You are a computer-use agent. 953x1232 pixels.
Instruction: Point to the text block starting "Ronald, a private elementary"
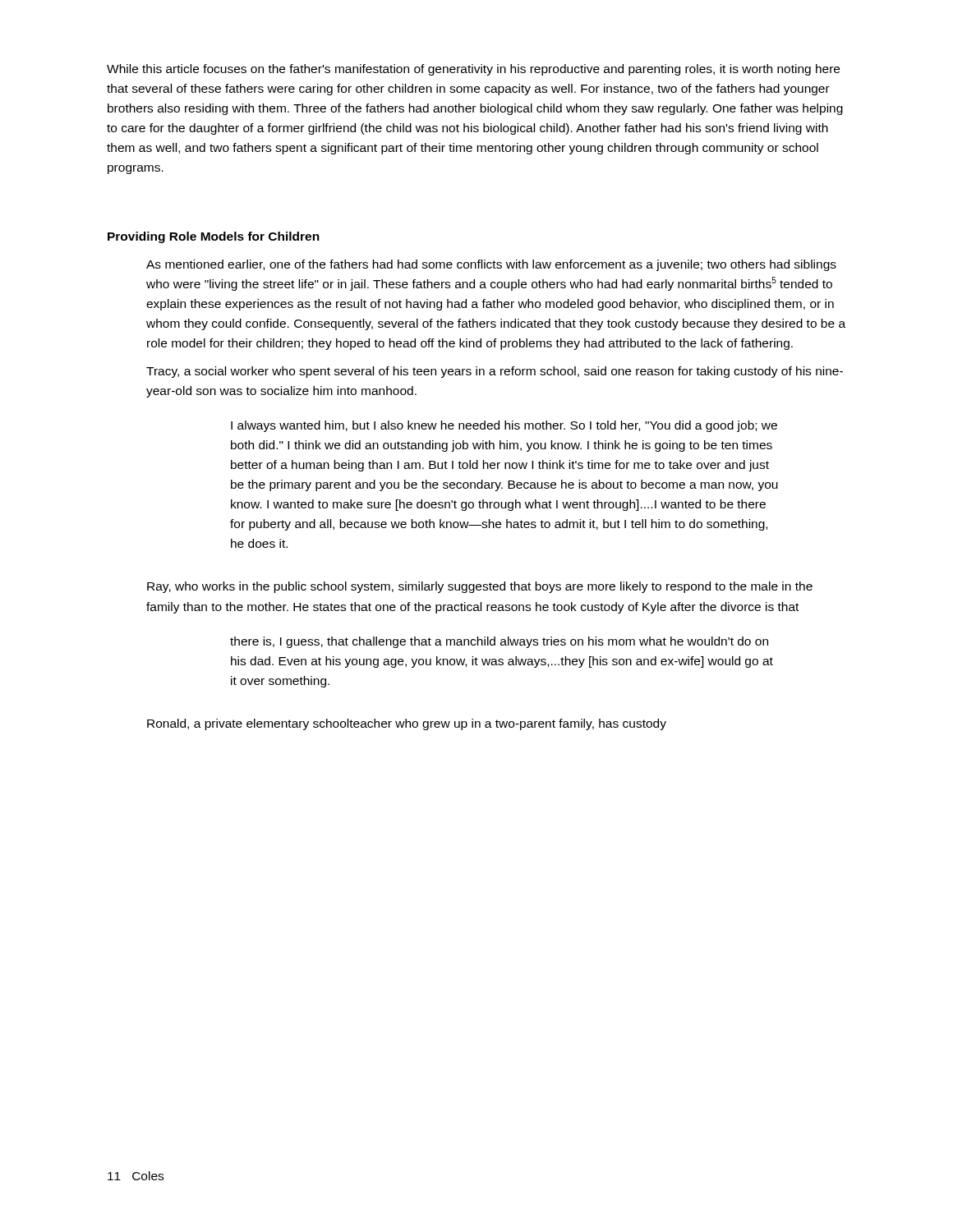coord(406,723)
